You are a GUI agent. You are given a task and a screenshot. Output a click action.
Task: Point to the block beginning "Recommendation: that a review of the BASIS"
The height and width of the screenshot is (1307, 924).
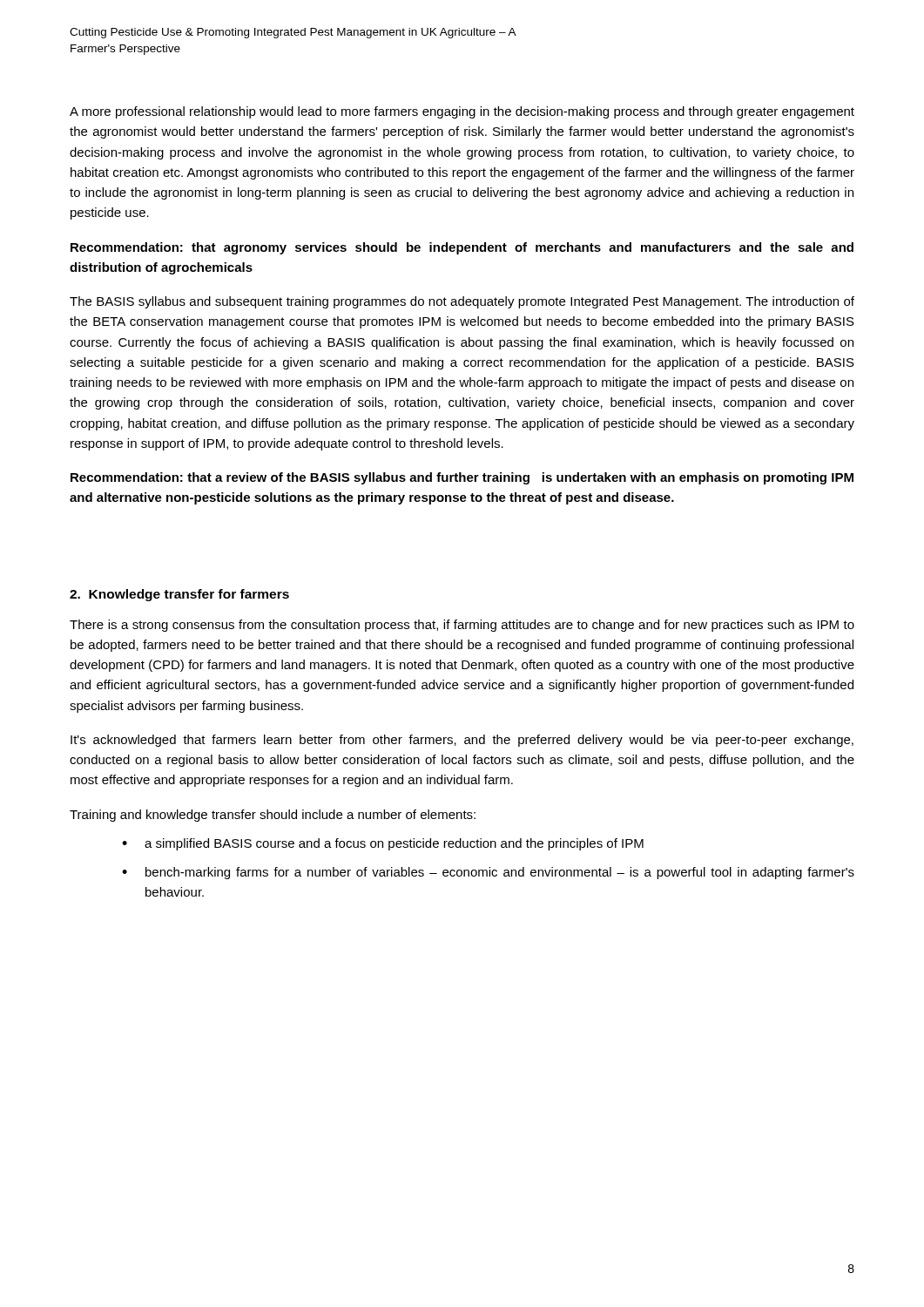point(462,487)
